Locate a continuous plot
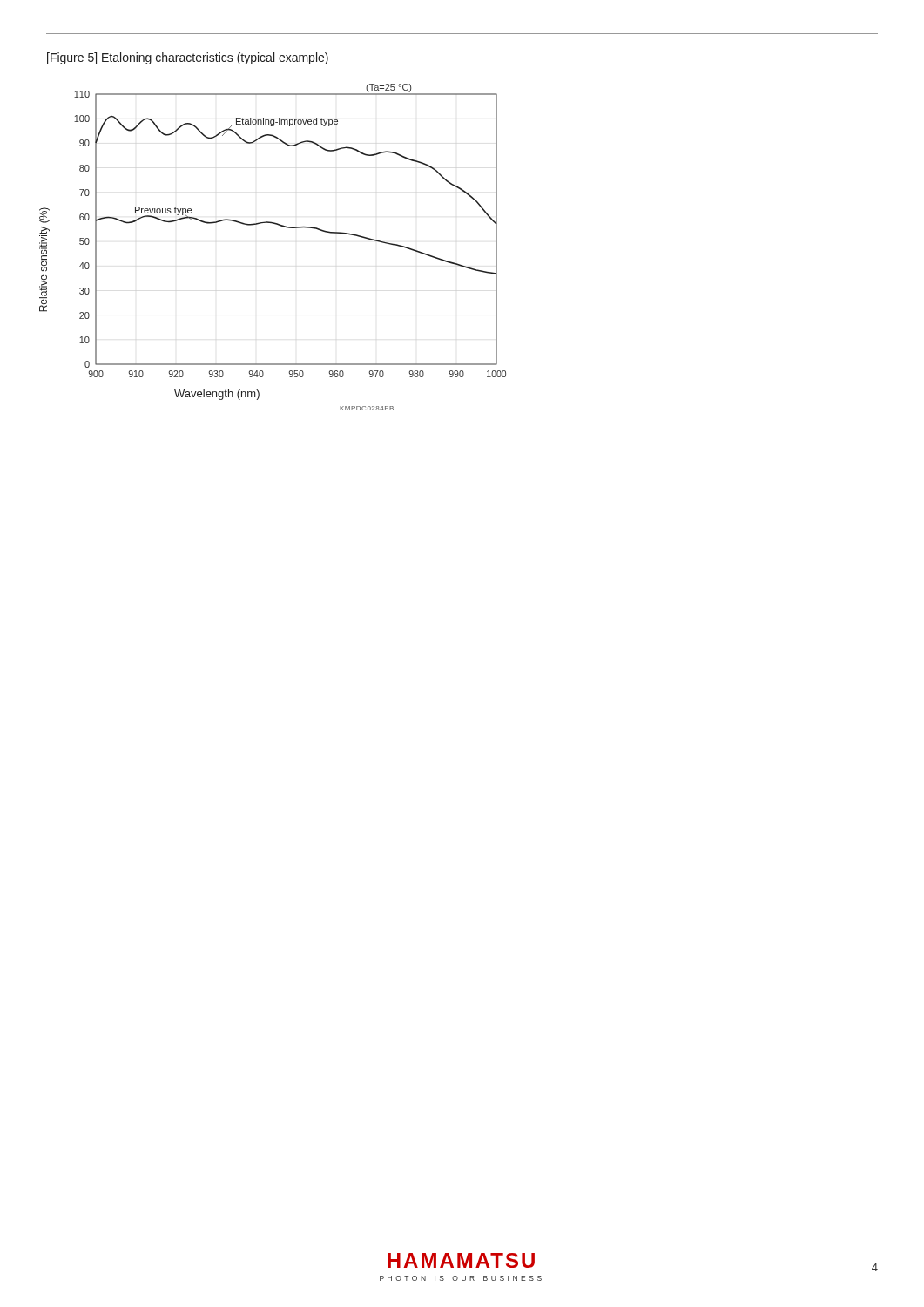 click(279, 247)
